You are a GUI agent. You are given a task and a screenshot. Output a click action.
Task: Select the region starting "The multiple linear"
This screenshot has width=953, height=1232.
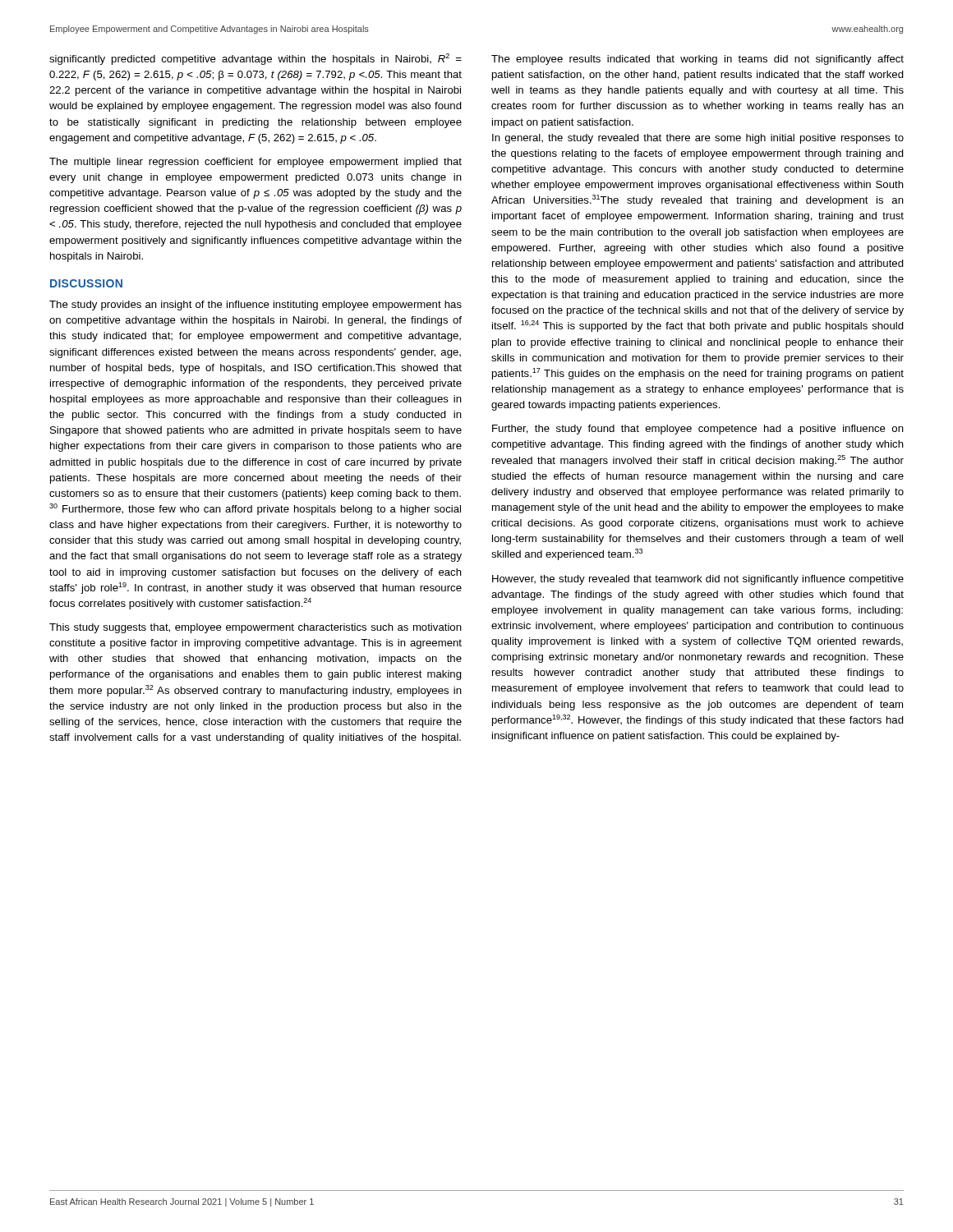pos(255,209)
